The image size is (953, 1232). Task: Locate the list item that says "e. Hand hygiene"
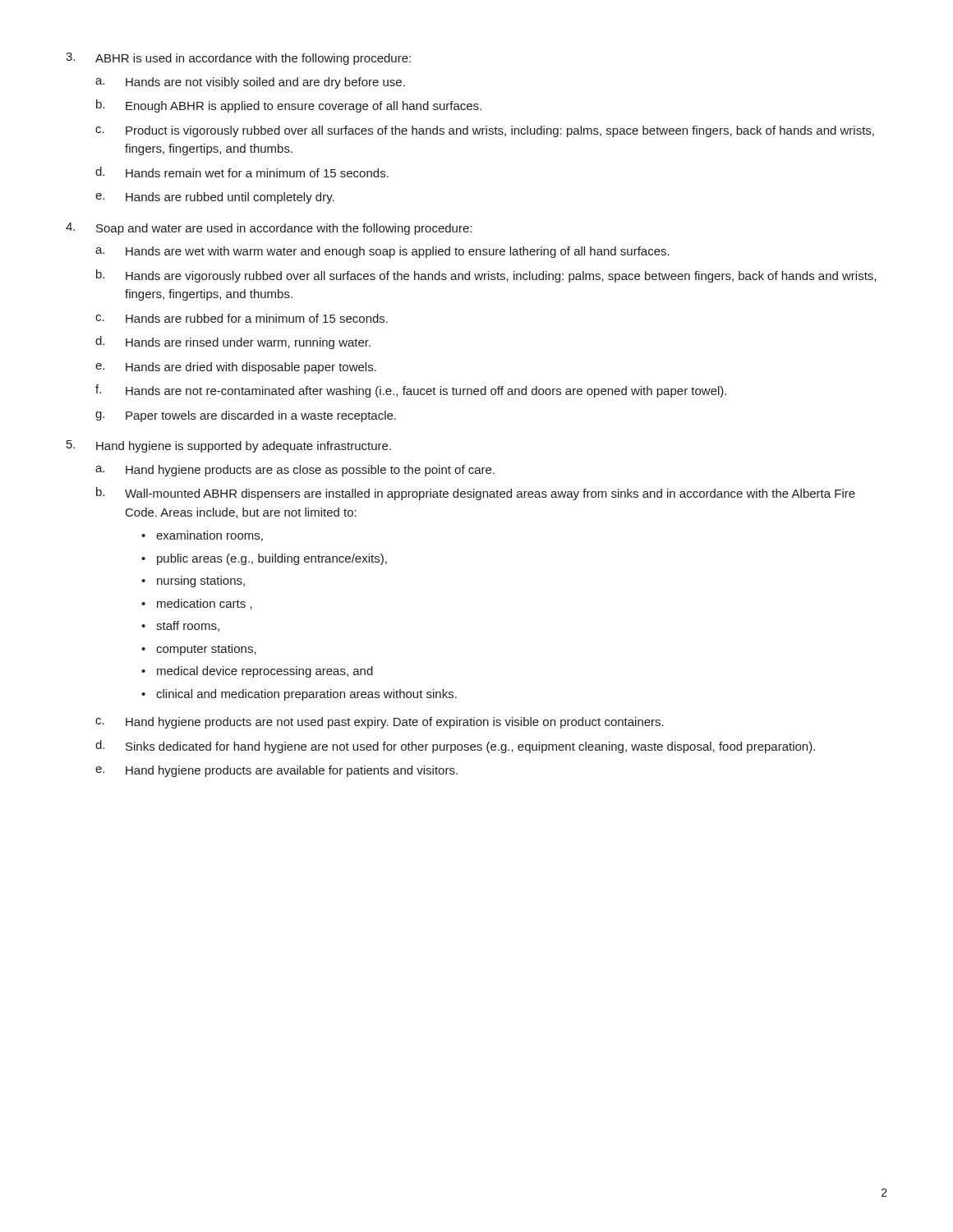coord(276,771)
